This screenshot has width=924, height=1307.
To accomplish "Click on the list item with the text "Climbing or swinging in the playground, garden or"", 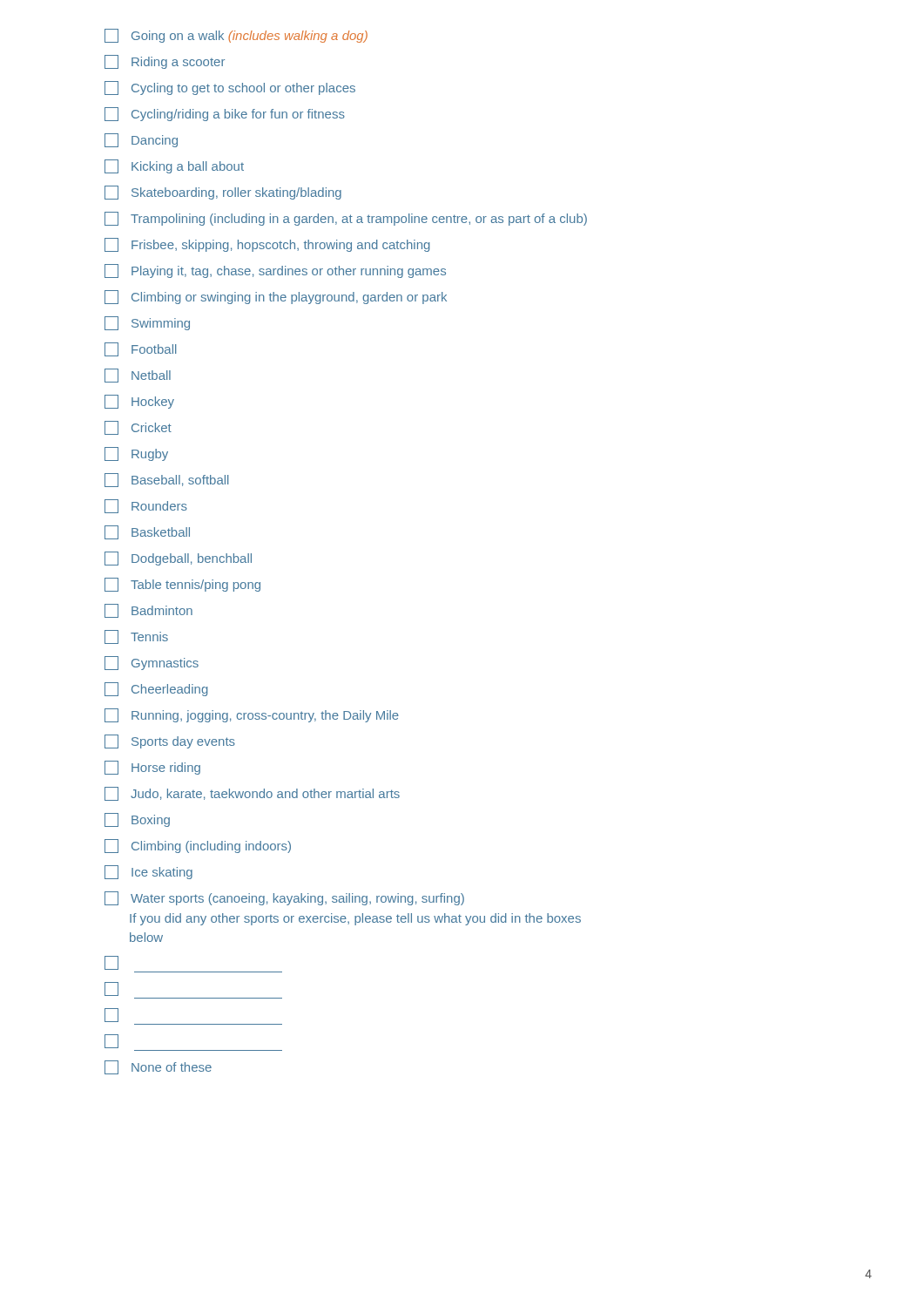I will pos(276,297).
